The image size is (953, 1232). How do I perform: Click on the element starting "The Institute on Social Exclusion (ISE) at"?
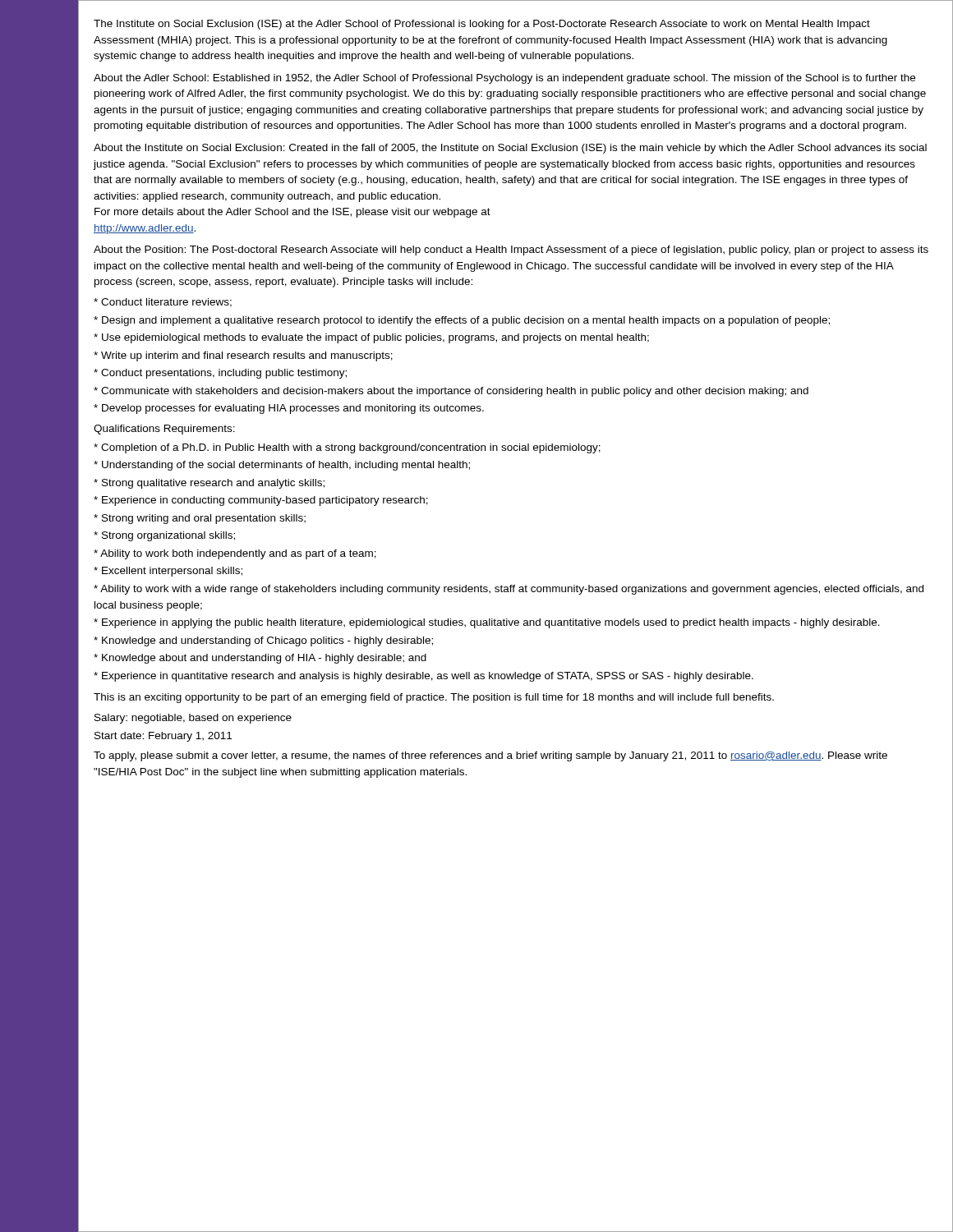tap(491, 39)
